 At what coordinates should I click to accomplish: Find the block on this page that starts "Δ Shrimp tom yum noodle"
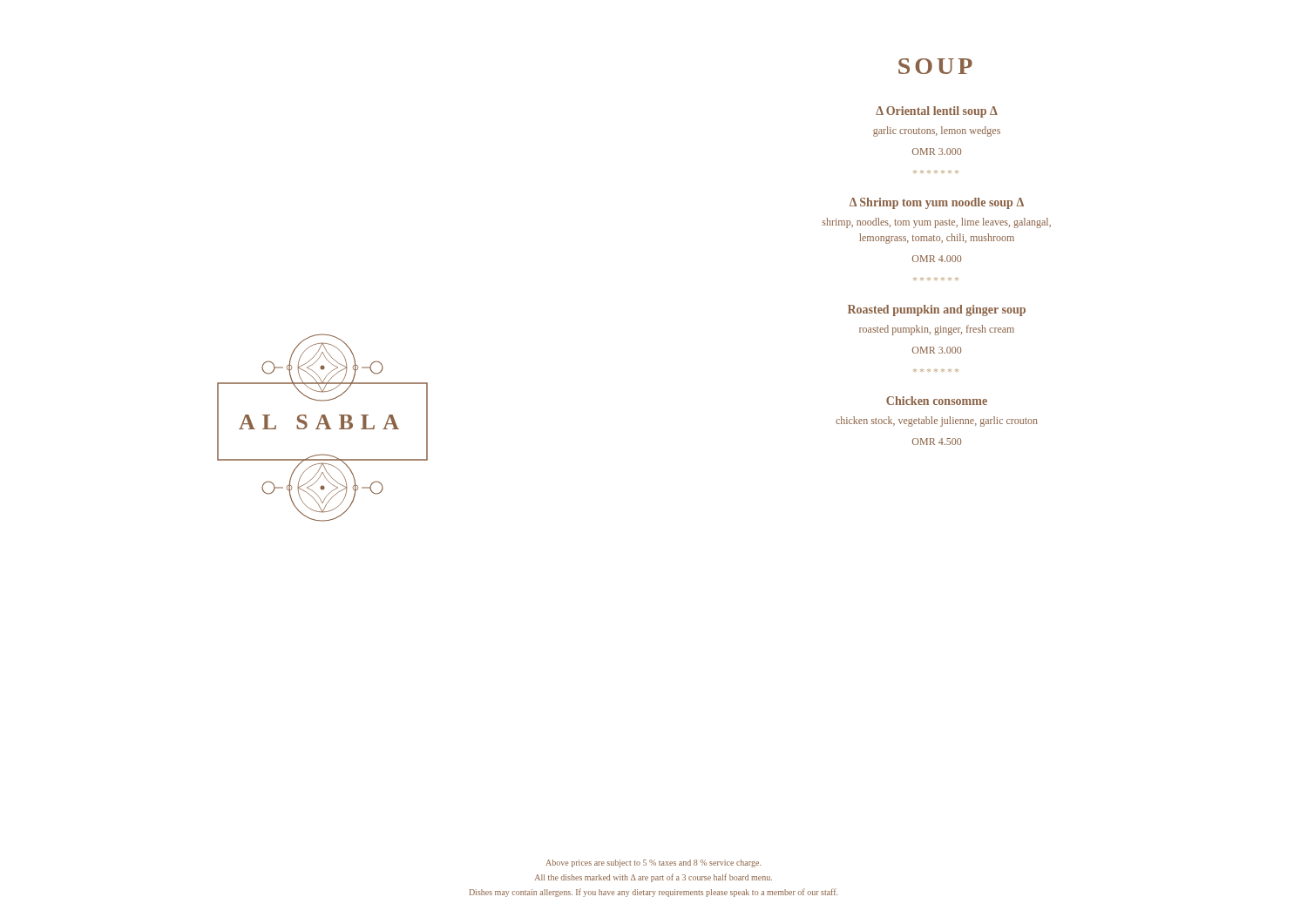(x=937, y=231)
